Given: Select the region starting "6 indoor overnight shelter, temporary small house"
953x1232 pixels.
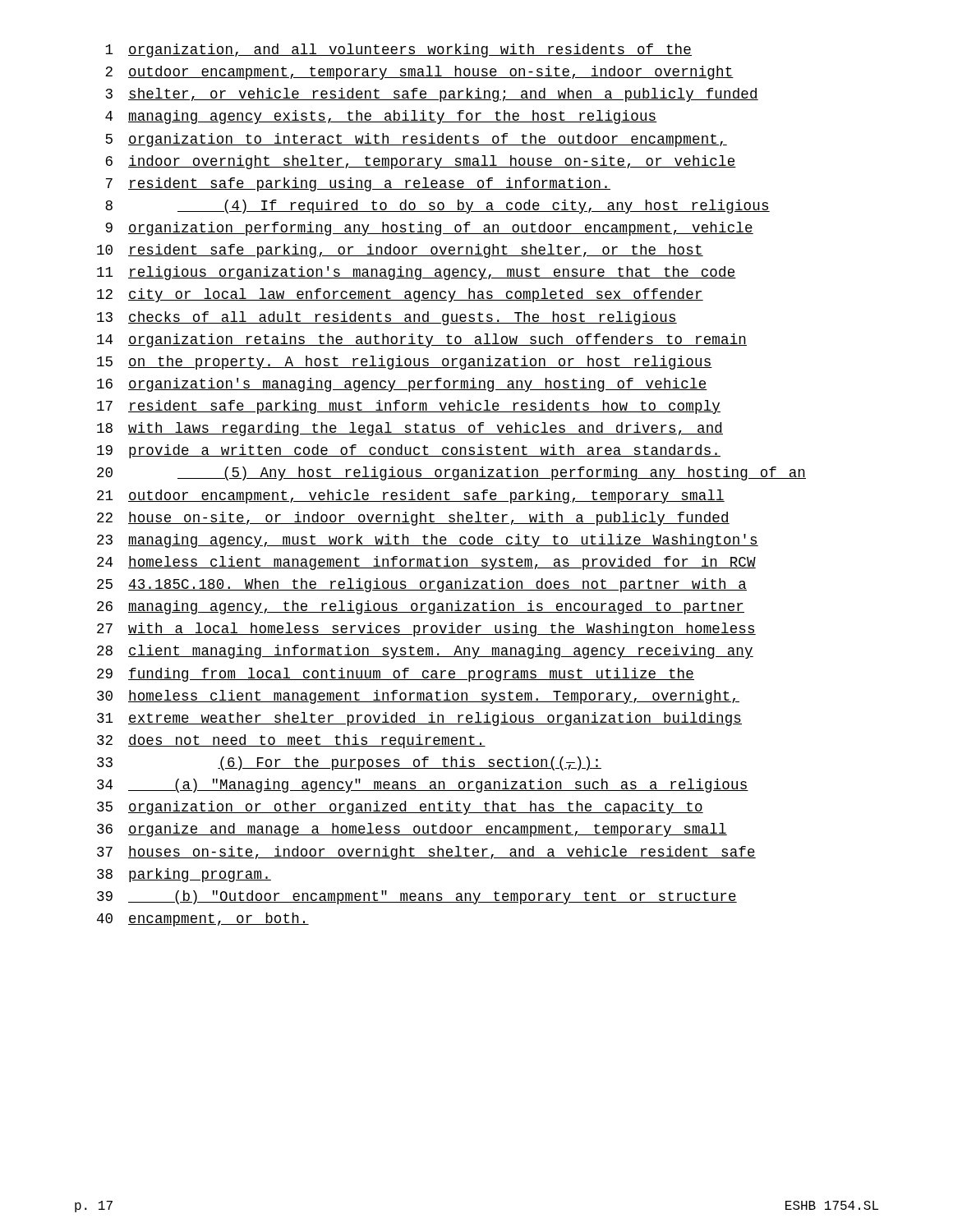Looking at the screenshot, I should coord(485,162).
